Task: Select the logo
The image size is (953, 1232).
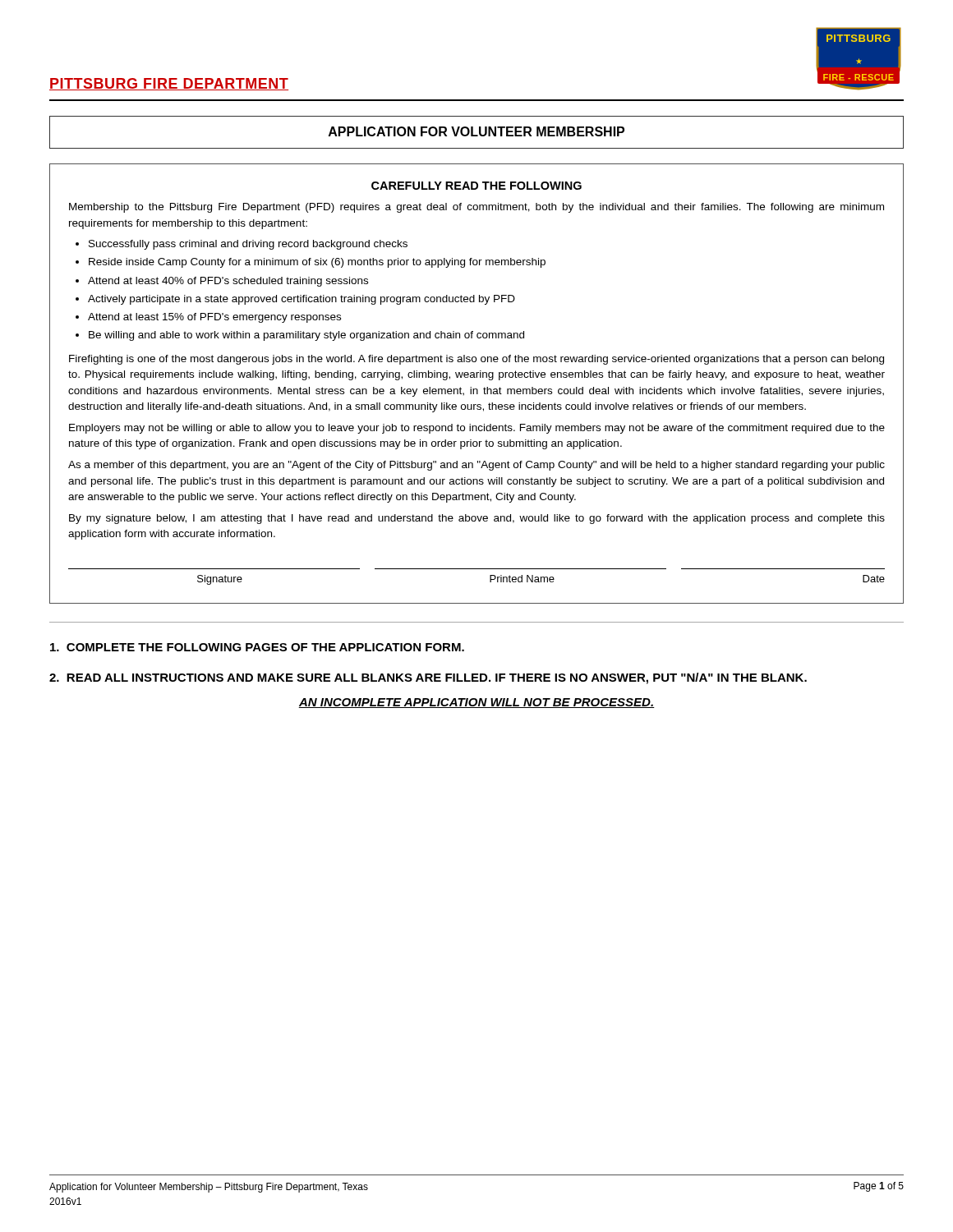Action: click(859, 59)
